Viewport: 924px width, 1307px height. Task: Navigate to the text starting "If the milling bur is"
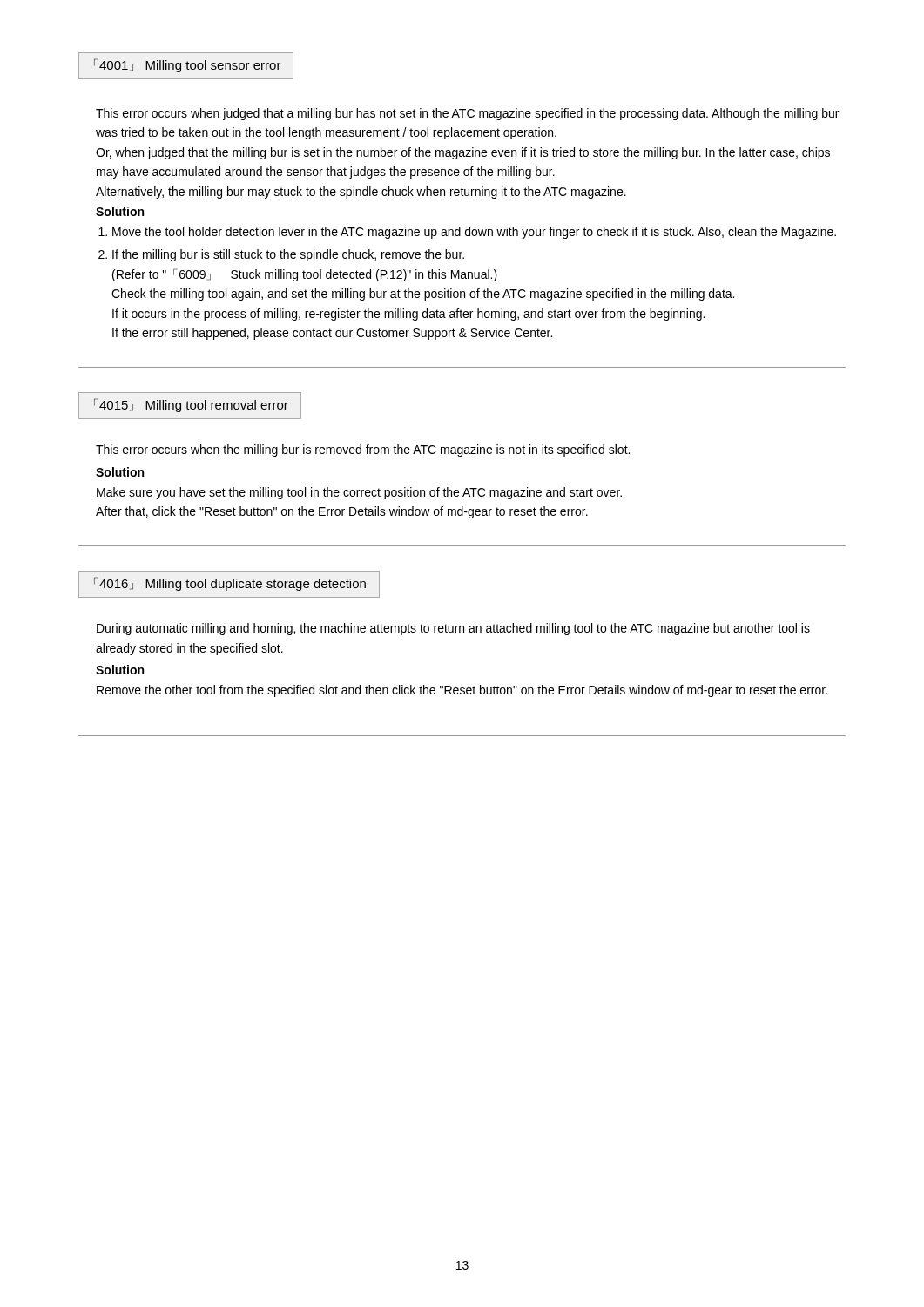click(x=479, y=294)
